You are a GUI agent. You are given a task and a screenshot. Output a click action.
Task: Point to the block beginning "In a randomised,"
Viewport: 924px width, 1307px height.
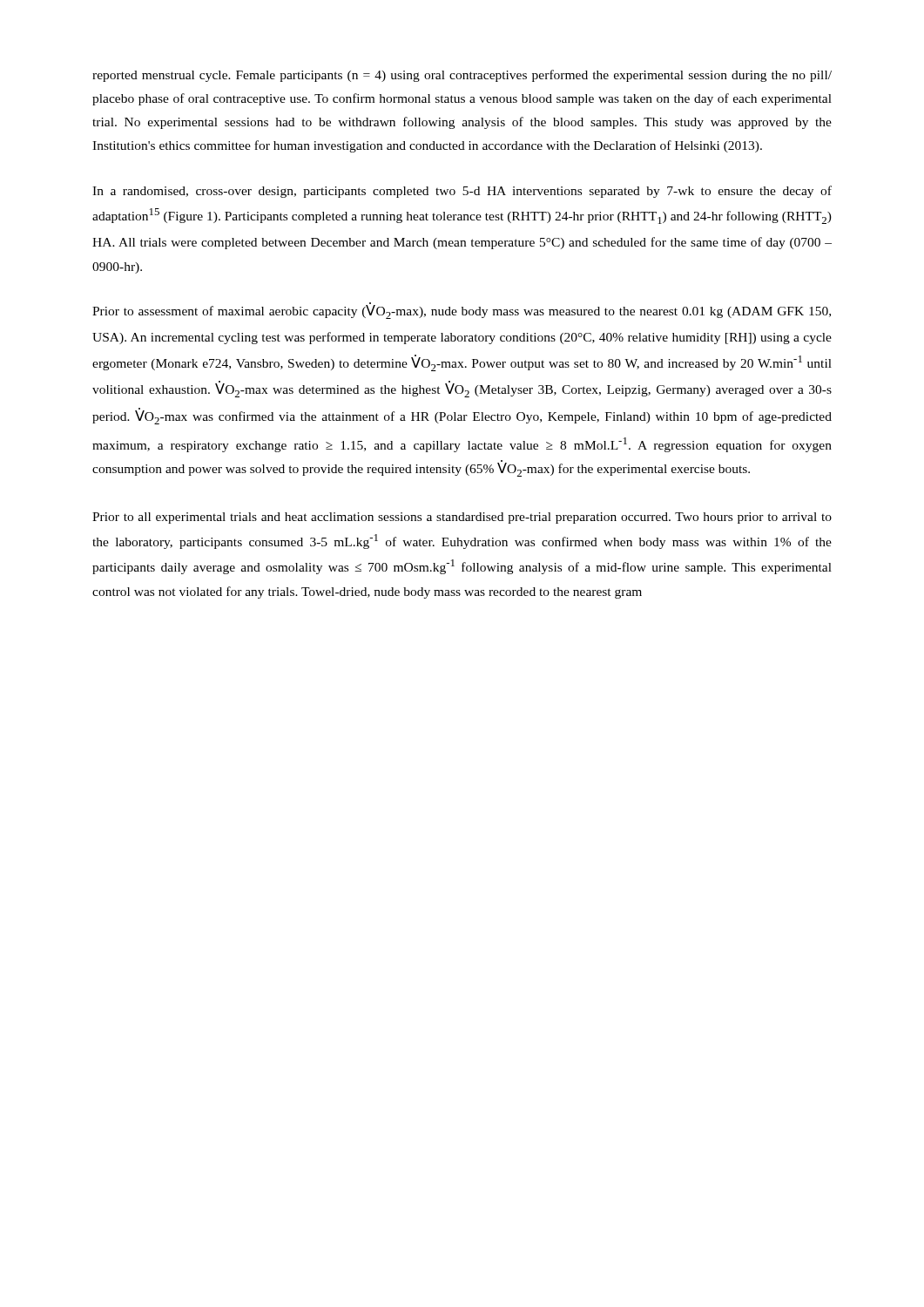462,228
